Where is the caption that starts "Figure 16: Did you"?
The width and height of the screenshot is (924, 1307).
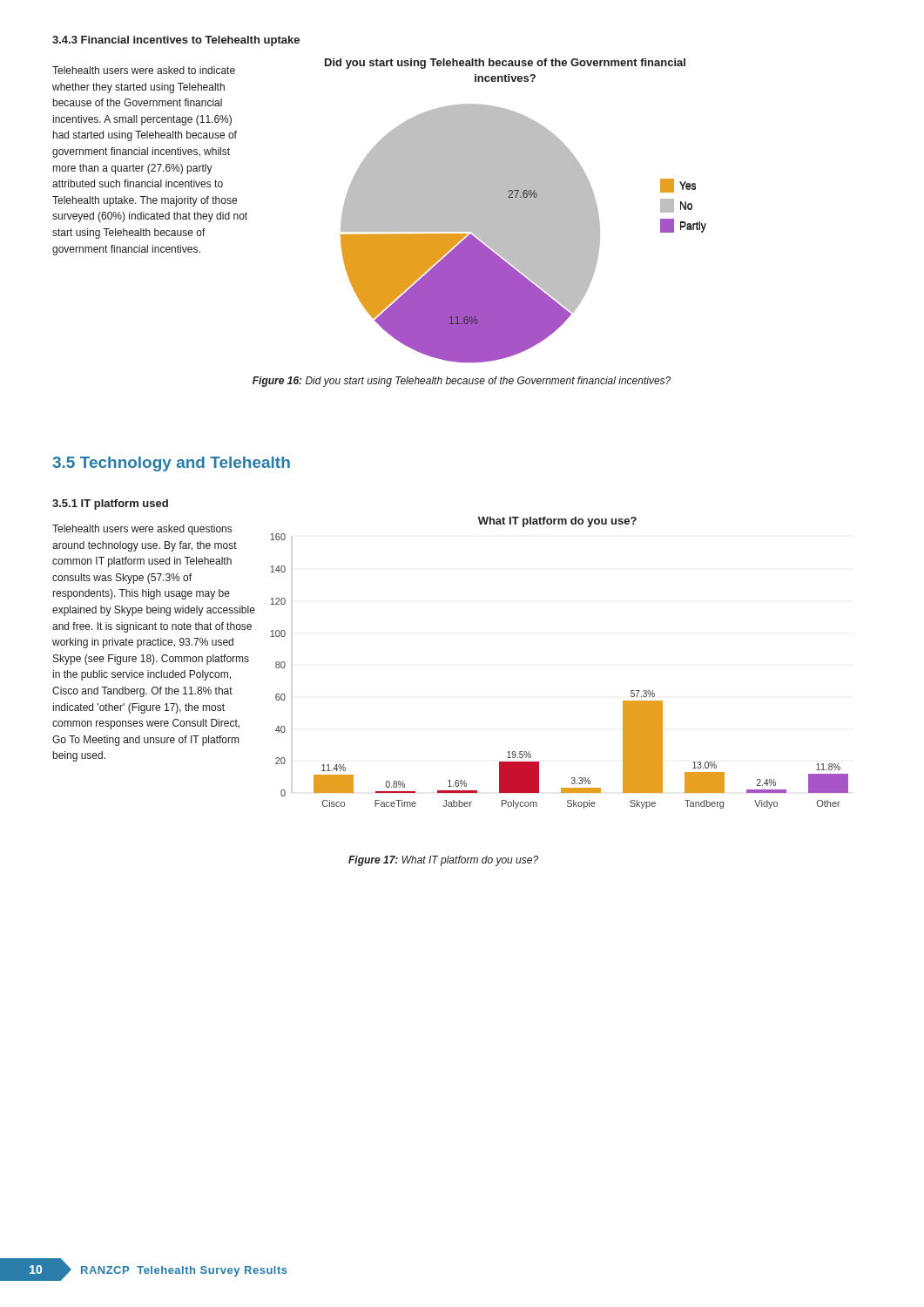click(x=462, y=381)
